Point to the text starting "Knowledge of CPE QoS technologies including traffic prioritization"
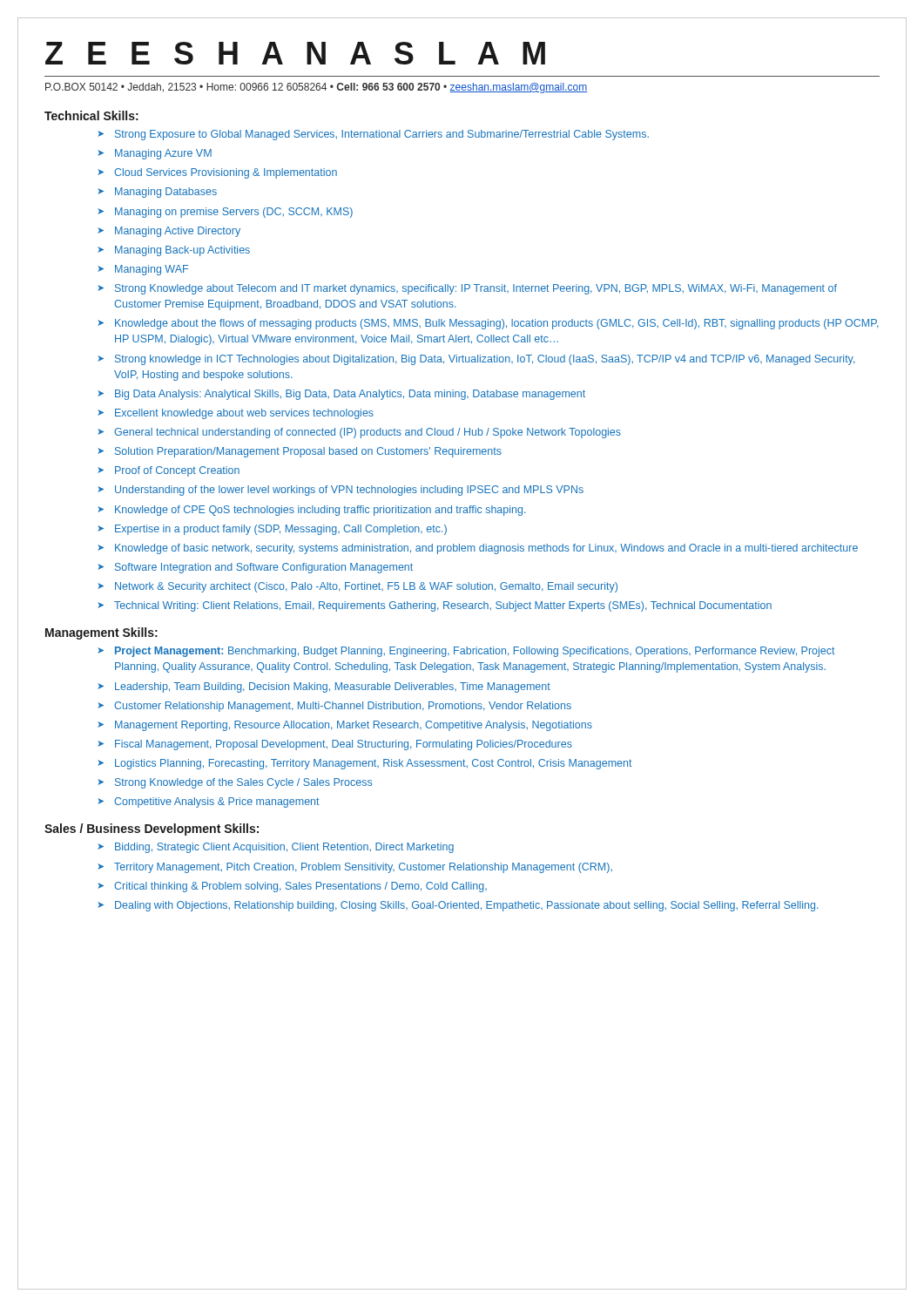The image size is (924, 1307). pos(488,509)
